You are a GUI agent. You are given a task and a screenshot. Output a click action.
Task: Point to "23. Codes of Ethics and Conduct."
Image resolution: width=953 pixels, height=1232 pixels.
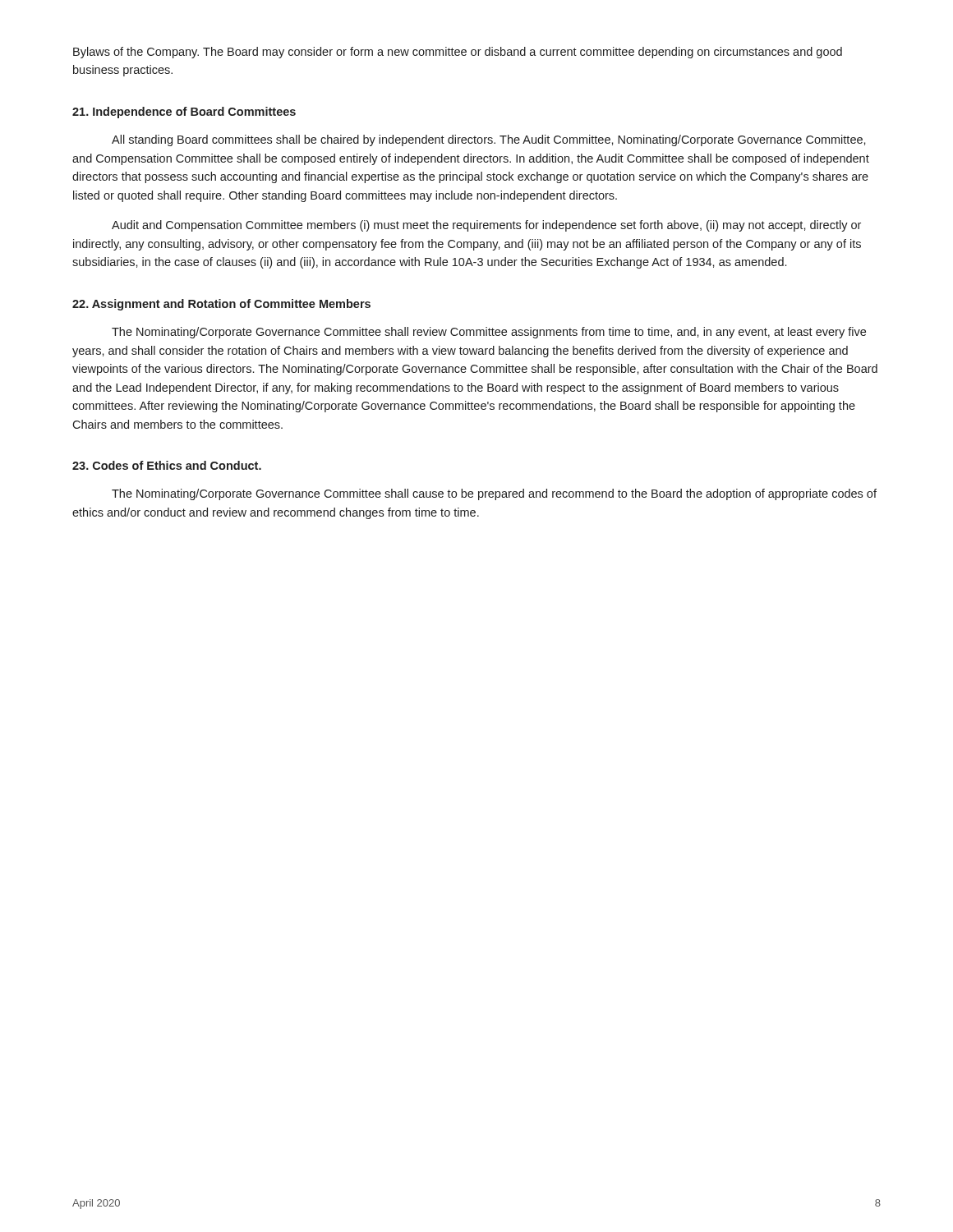click(x=167, y=466)
